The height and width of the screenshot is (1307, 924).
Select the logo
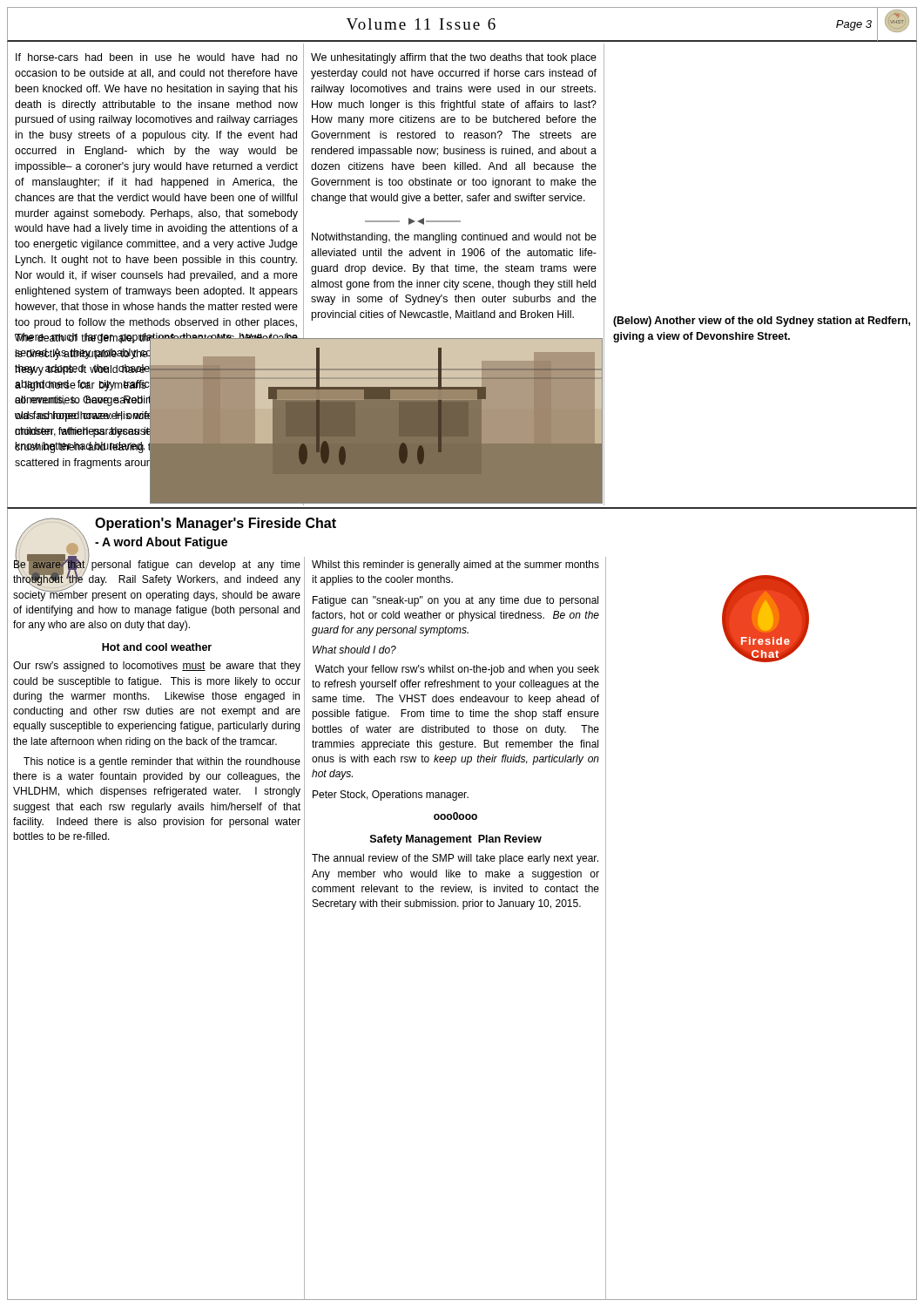(x=765, y=610)
